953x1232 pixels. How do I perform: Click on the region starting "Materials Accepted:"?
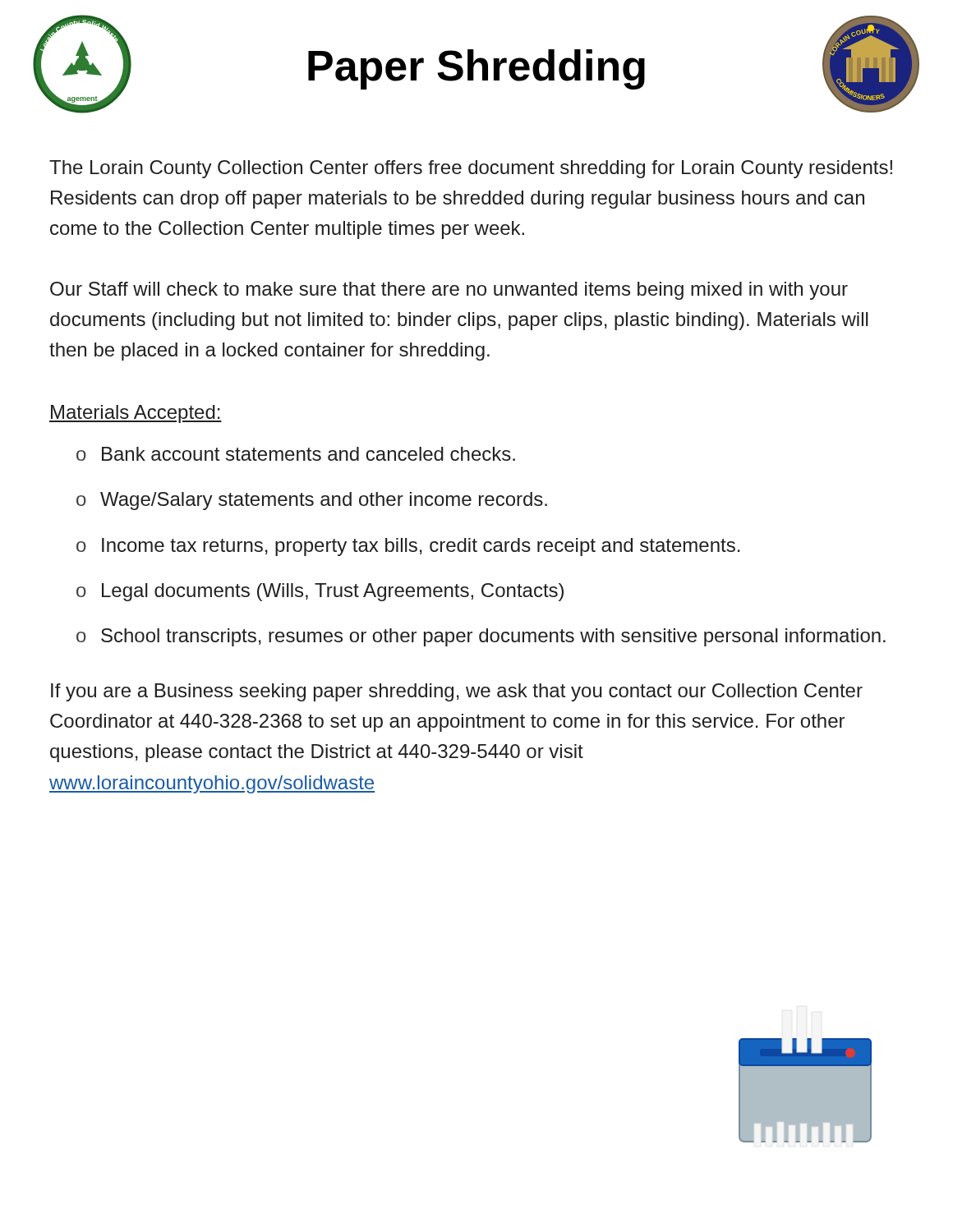(135, 412)
